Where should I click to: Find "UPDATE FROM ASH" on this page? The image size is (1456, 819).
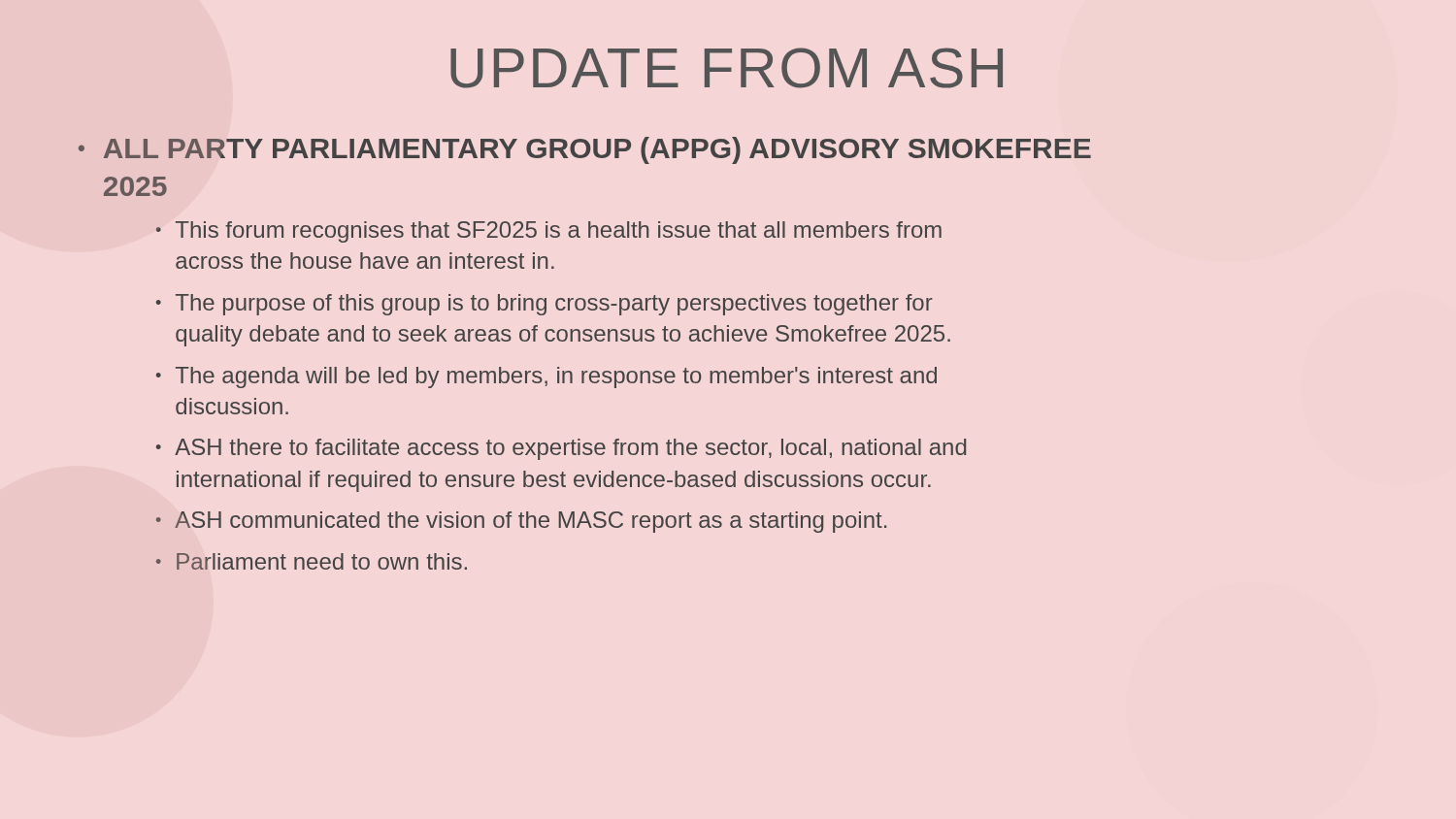click(728, 67)
